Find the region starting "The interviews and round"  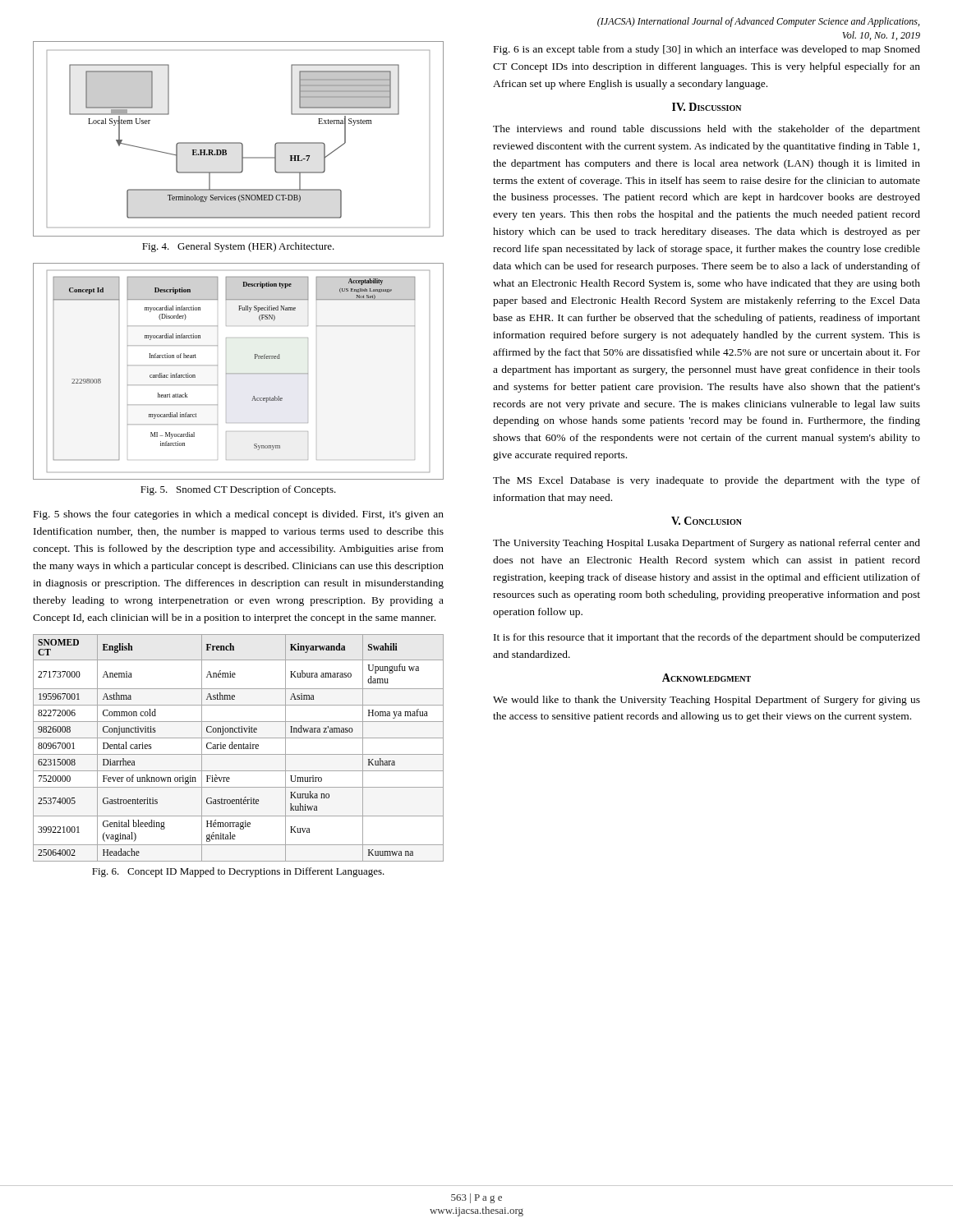coord(707,292)
